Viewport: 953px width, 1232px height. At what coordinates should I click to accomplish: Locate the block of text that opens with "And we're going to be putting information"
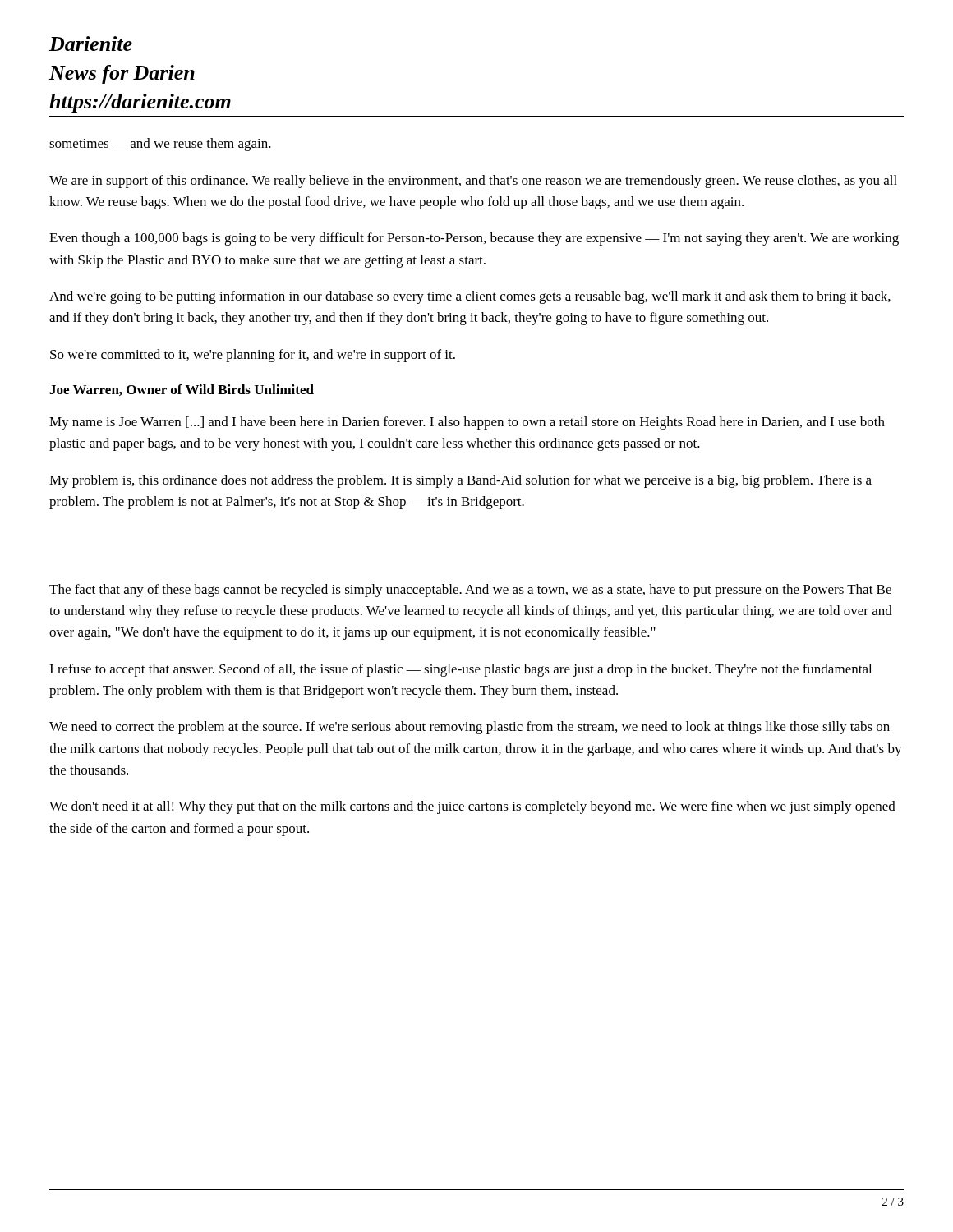(470, 307)
